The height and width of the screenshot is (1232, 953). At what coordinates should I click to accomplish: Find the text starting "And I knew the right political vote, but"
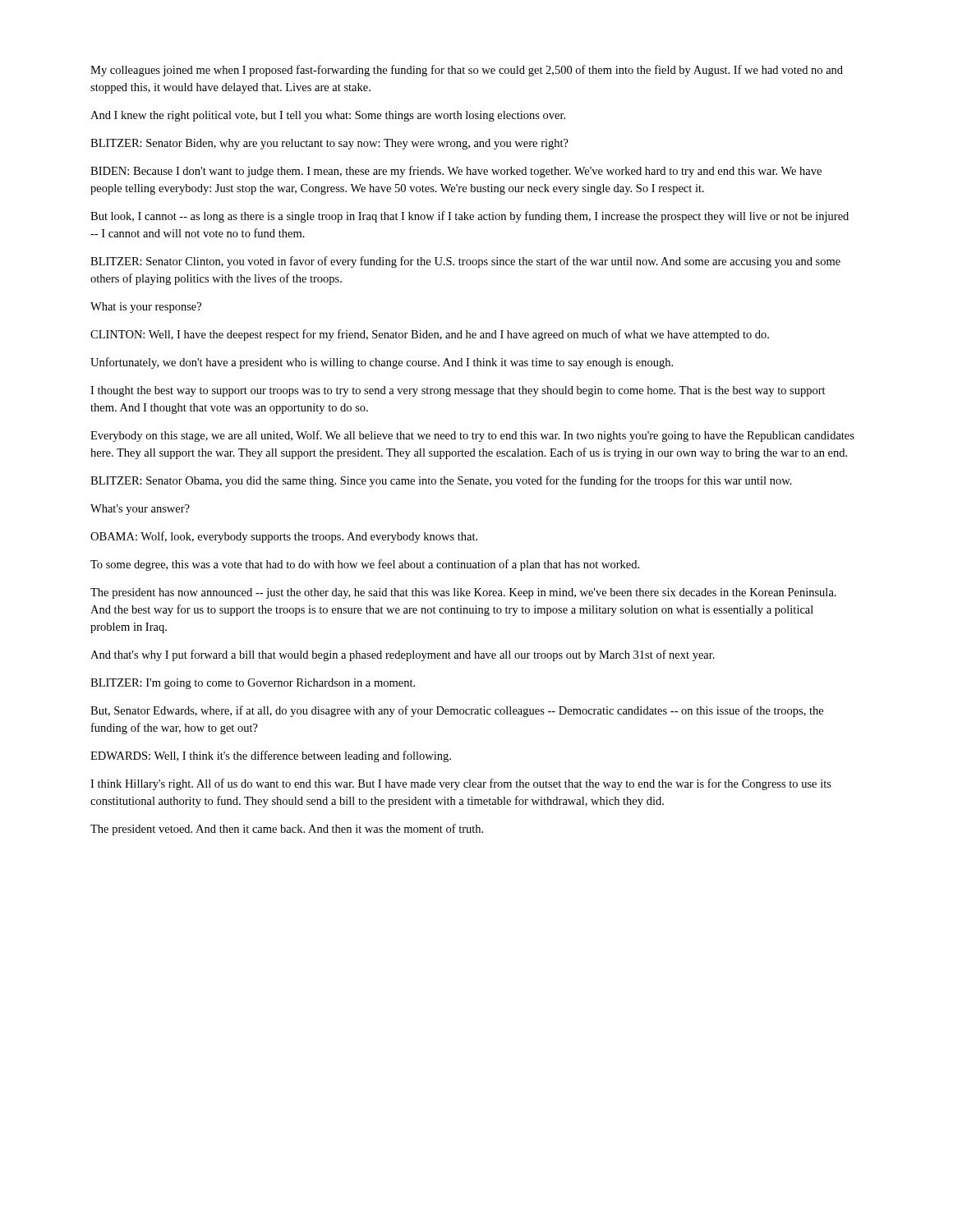[x=328, y=115]
